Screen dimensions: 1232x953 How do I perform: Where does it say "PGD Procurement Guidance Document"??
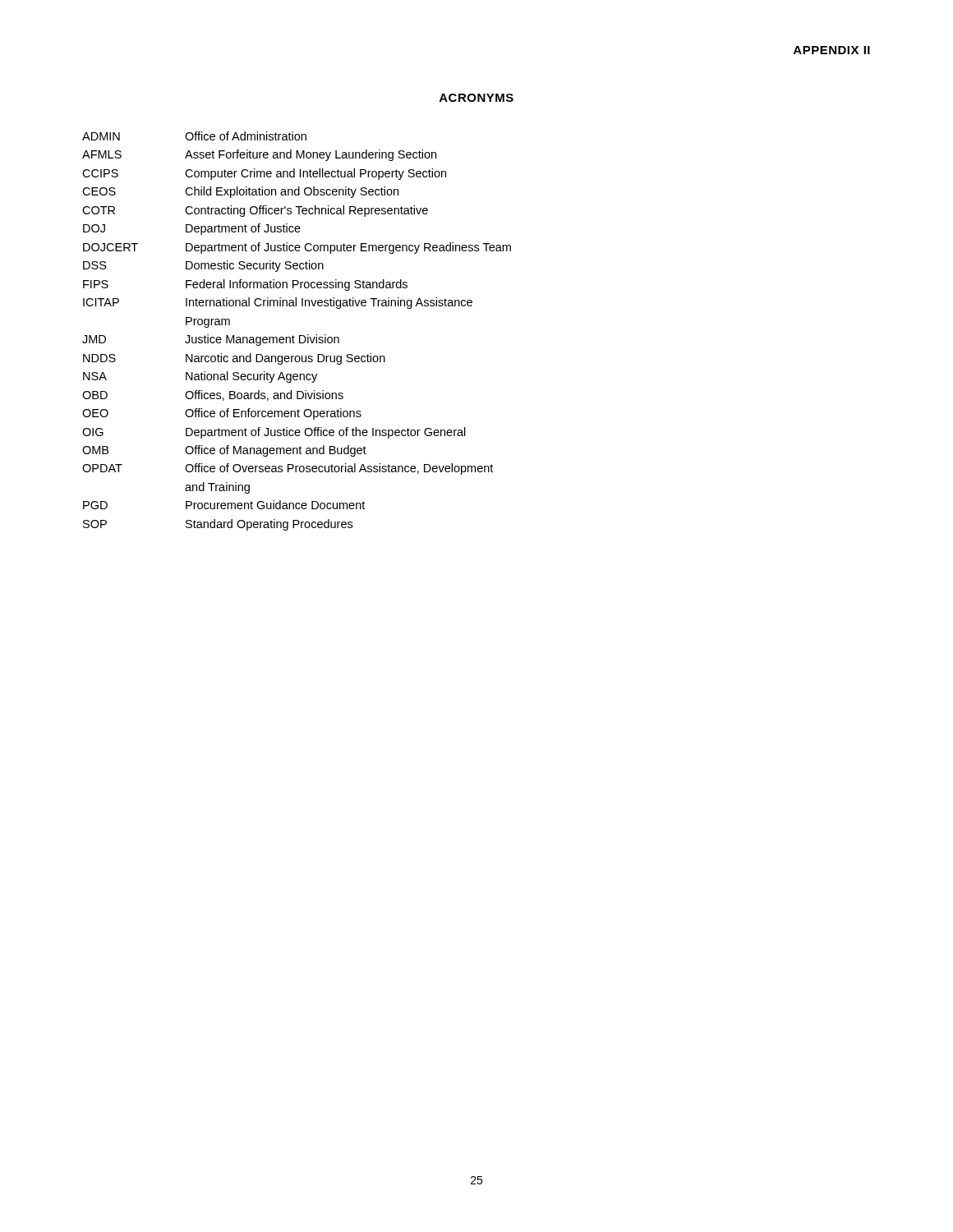click(x=224, y=505)
